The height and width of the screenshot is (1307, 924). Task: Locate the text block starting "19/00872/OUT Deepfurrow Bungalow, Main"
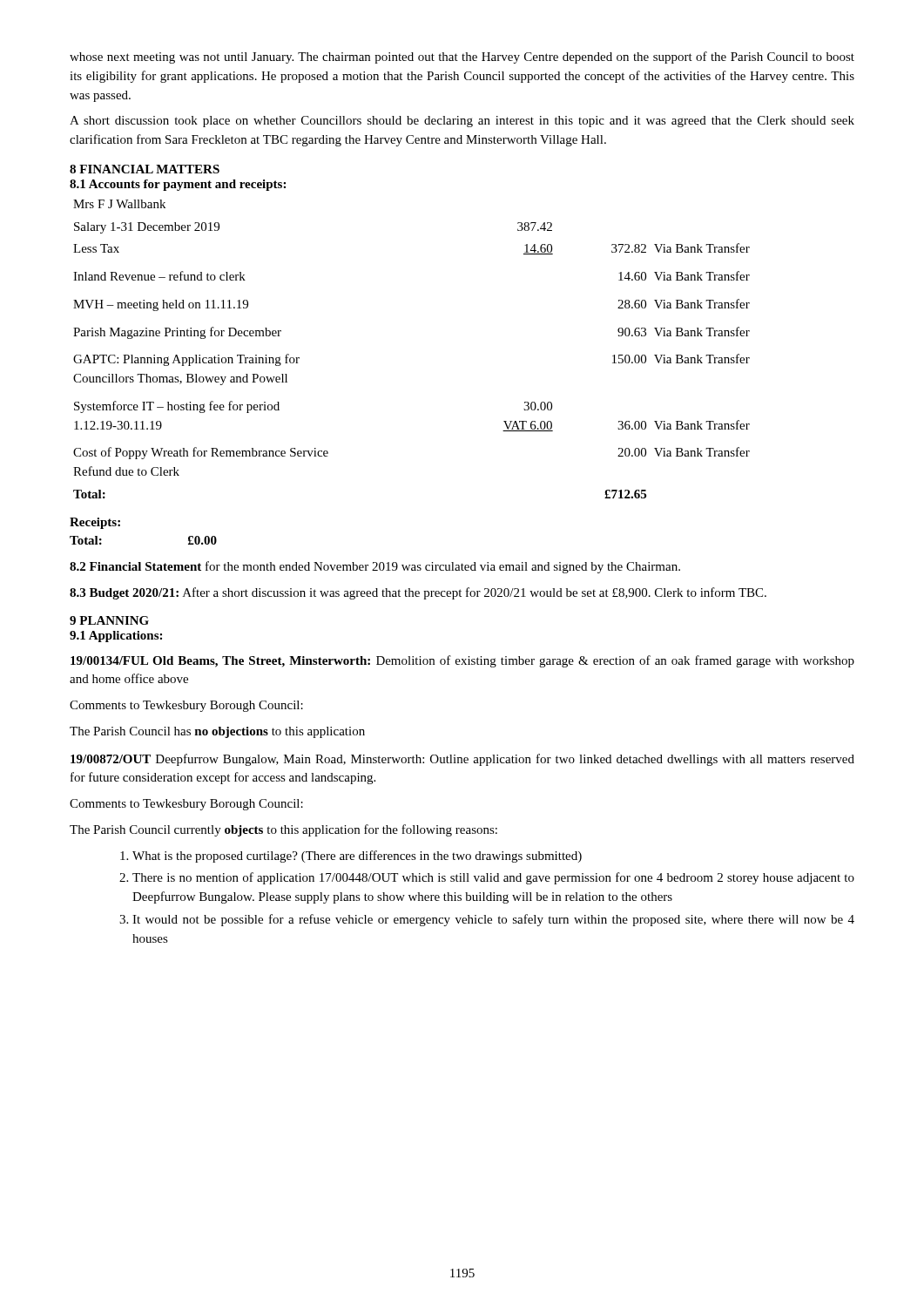coord(462,760)
